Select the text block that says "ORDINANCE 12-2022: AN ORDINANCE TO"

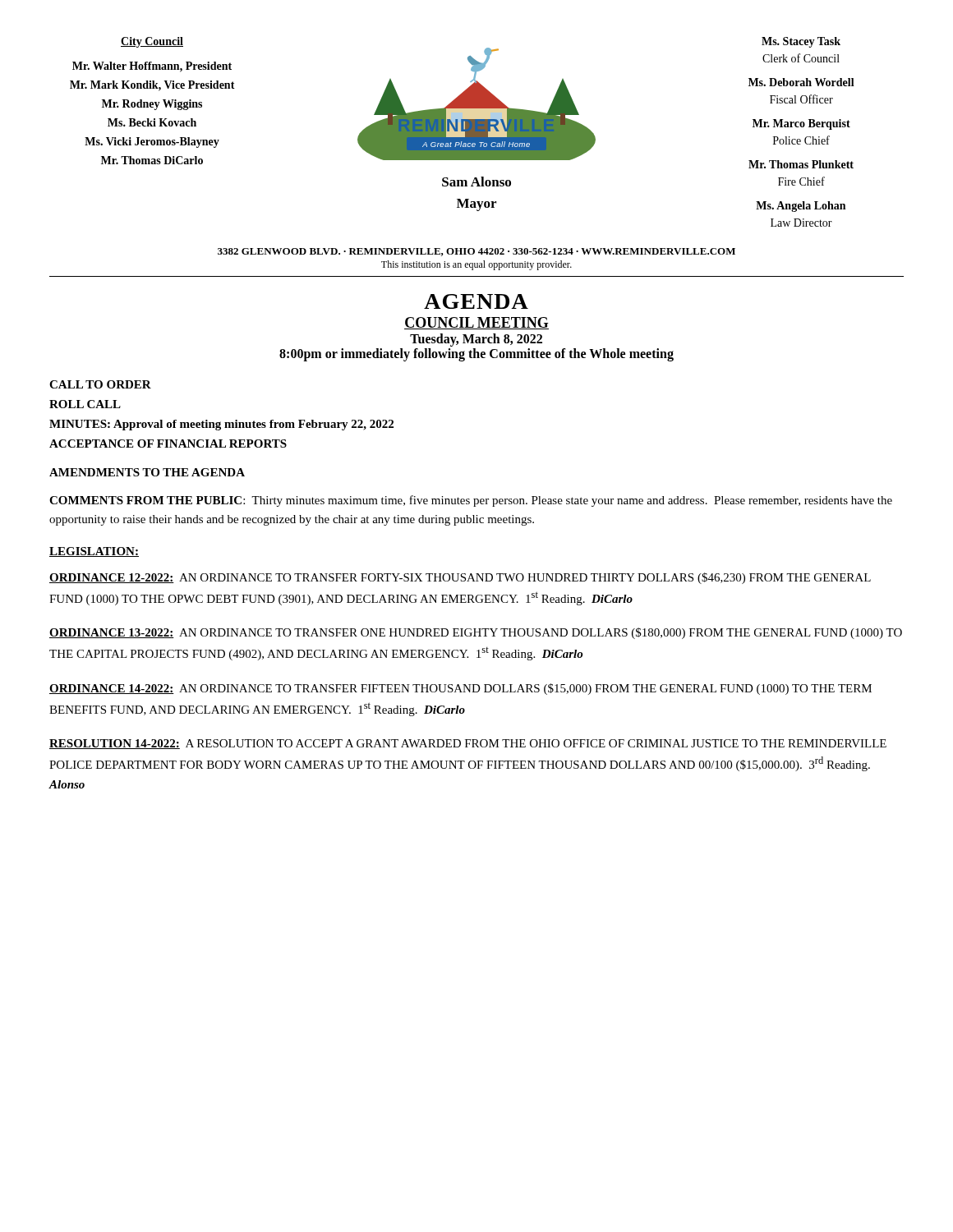click(x=460, y=588)
